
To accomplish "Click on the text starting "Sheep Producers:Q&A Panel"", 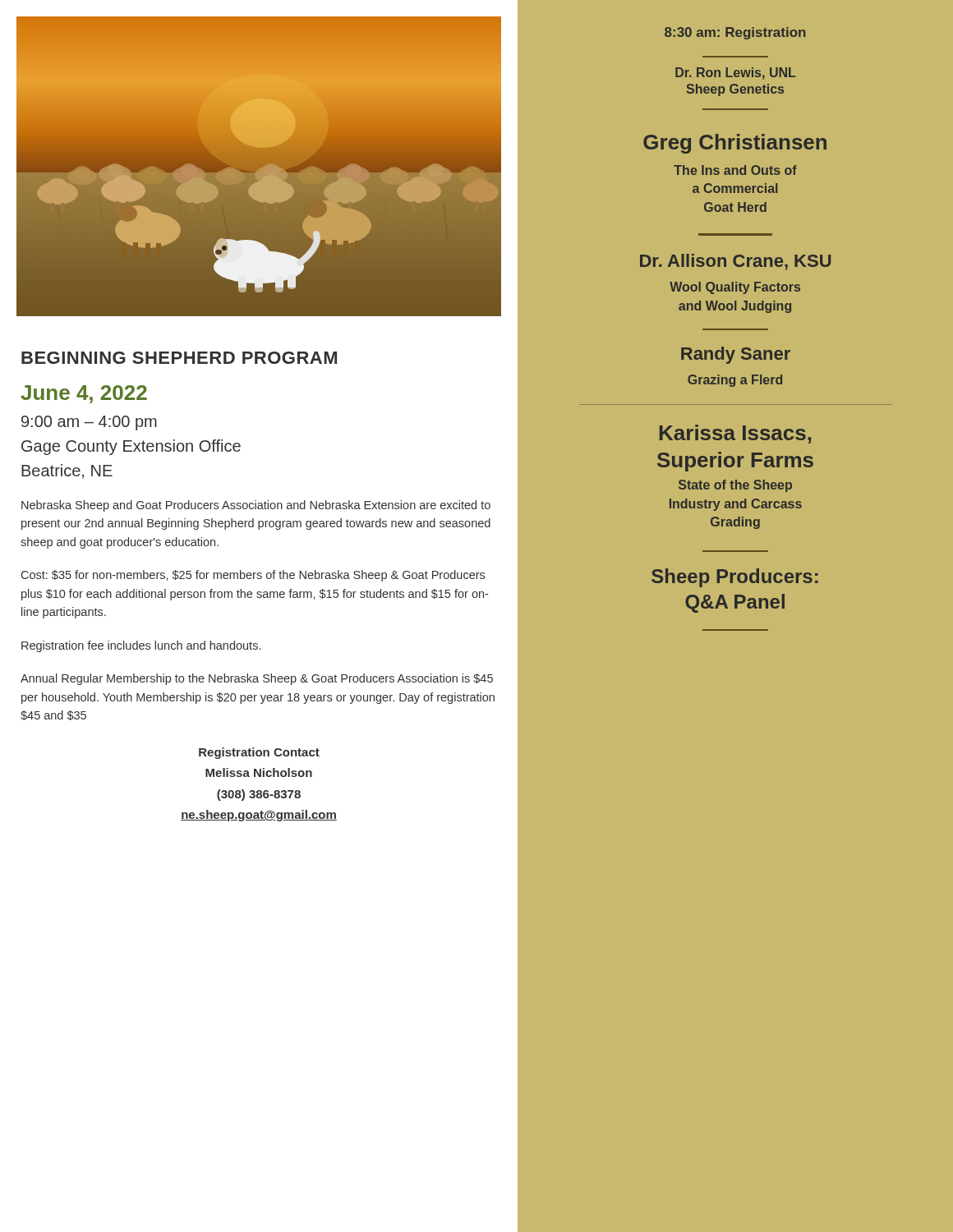I will [735, 589].
